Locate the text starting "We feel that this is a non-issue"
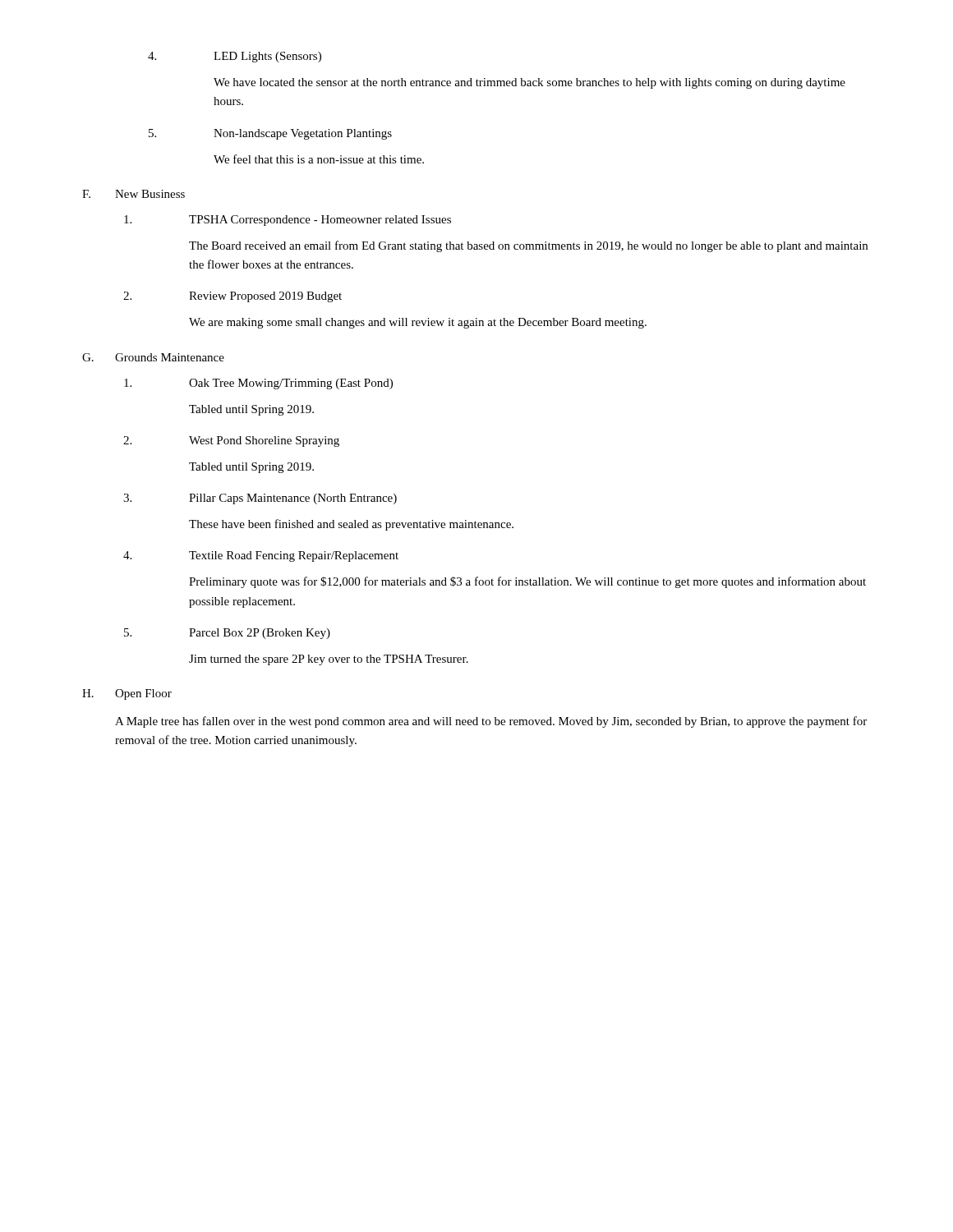 [x=319, y=159]
